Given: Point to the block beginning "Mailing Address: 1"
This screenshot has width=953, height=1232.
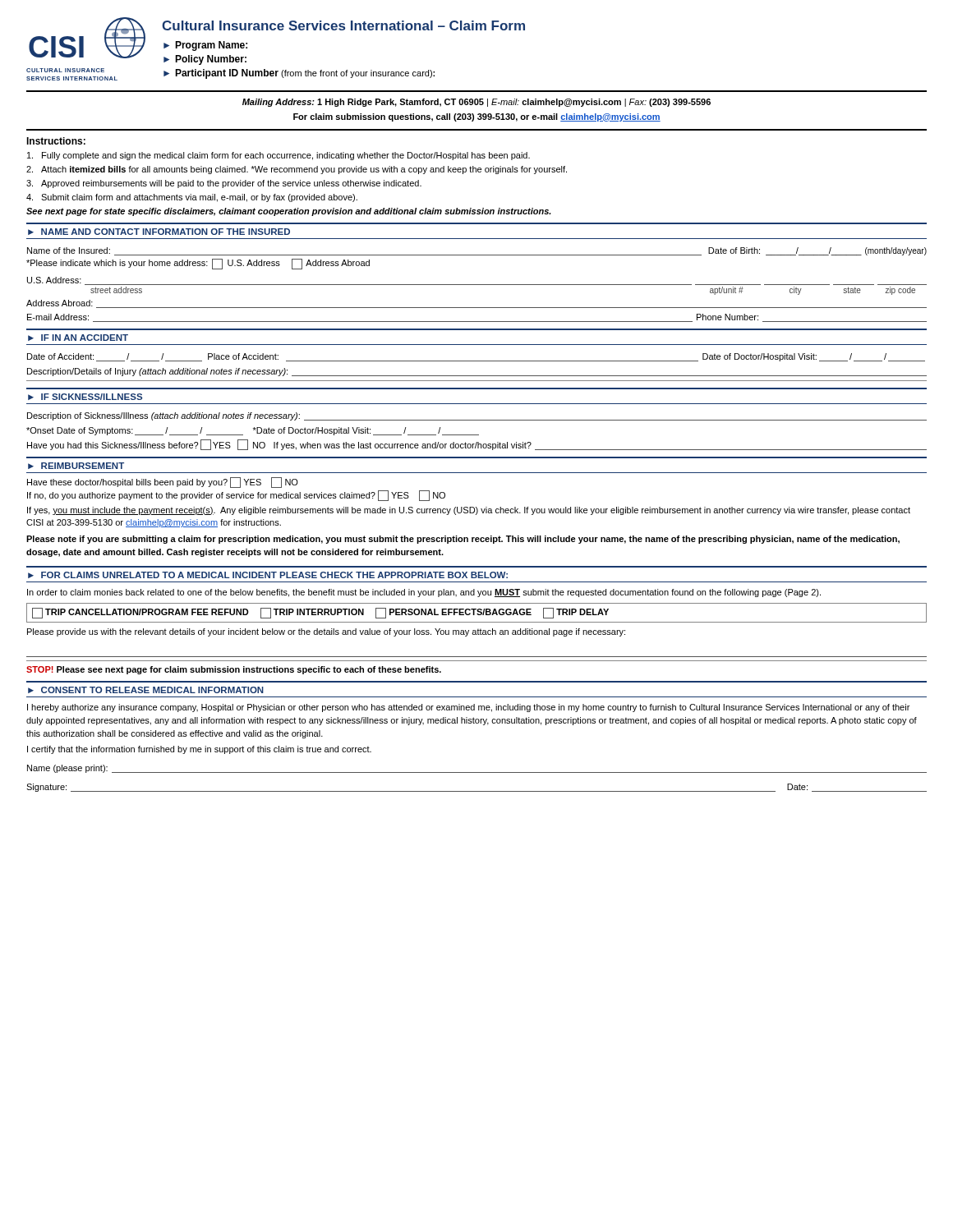Looking at the screenshot, I should click(x=476, y=109).
